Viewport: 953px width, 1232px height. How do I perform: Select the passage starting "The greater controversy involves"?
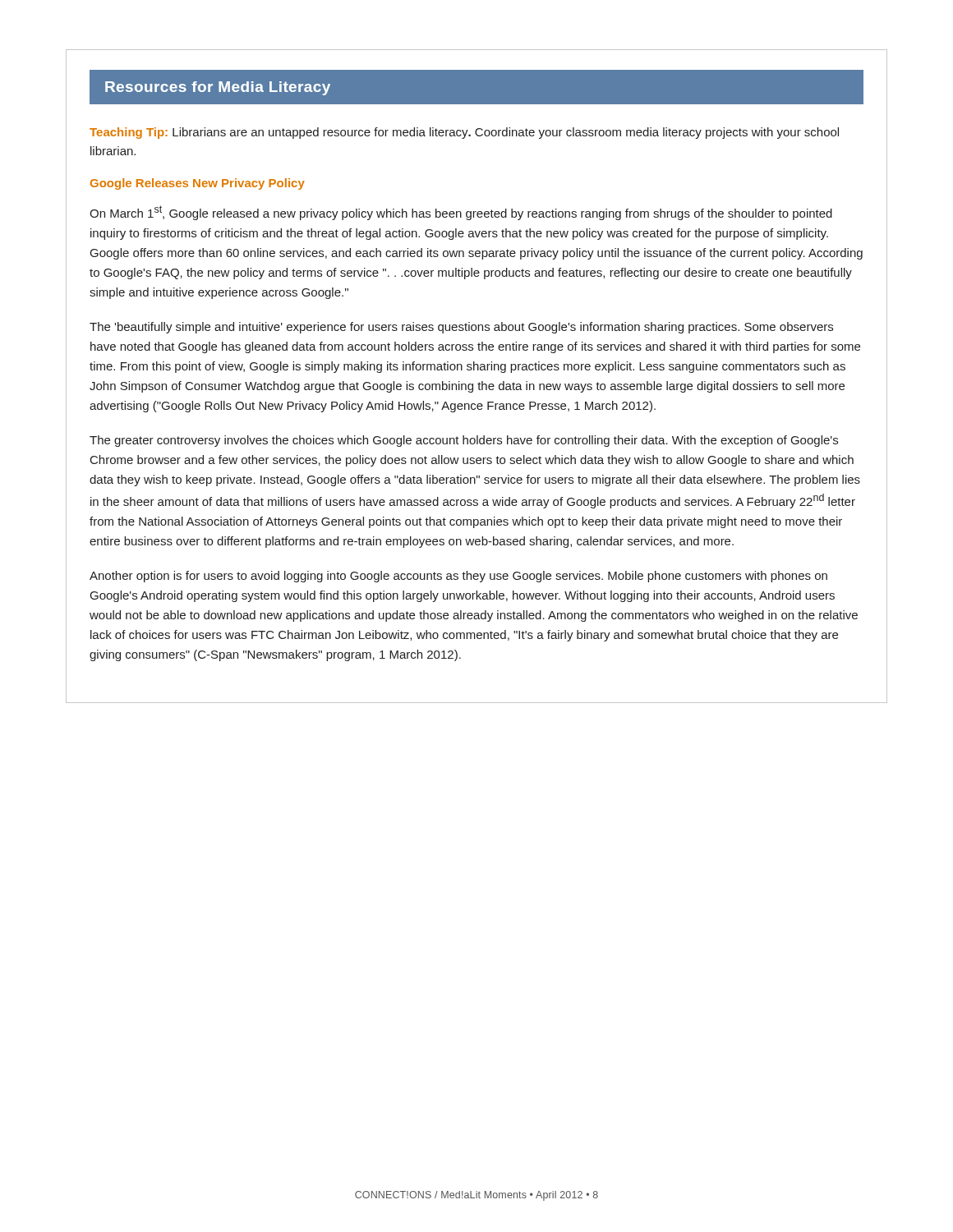pyautogui.click(x=475, y=490)
